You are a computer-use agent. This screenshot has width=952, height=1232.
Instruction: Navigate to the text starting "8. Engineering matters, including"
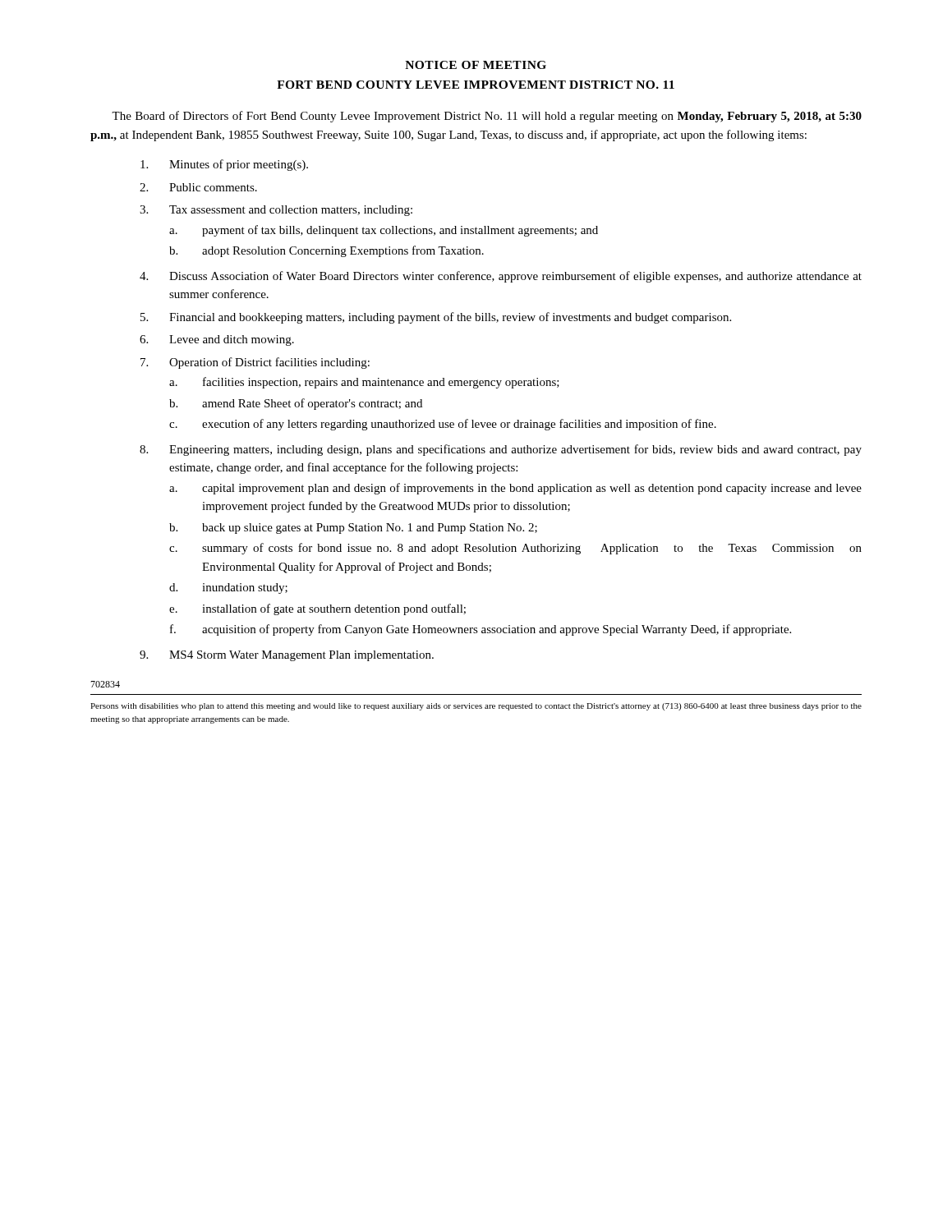501,540
